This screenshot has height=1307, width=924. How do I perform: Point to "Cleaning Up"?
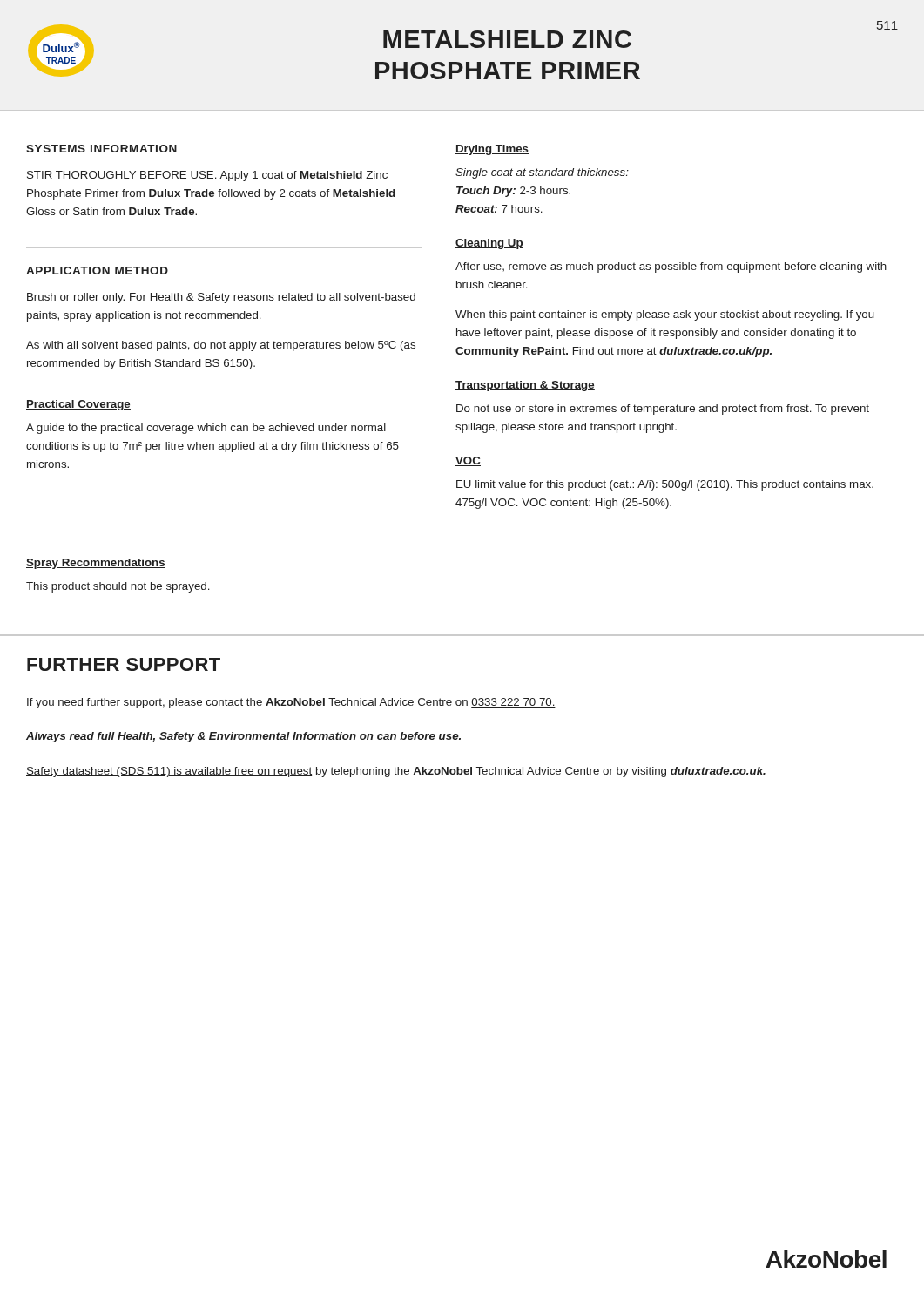pyautogui.click(x=489, y=242)
